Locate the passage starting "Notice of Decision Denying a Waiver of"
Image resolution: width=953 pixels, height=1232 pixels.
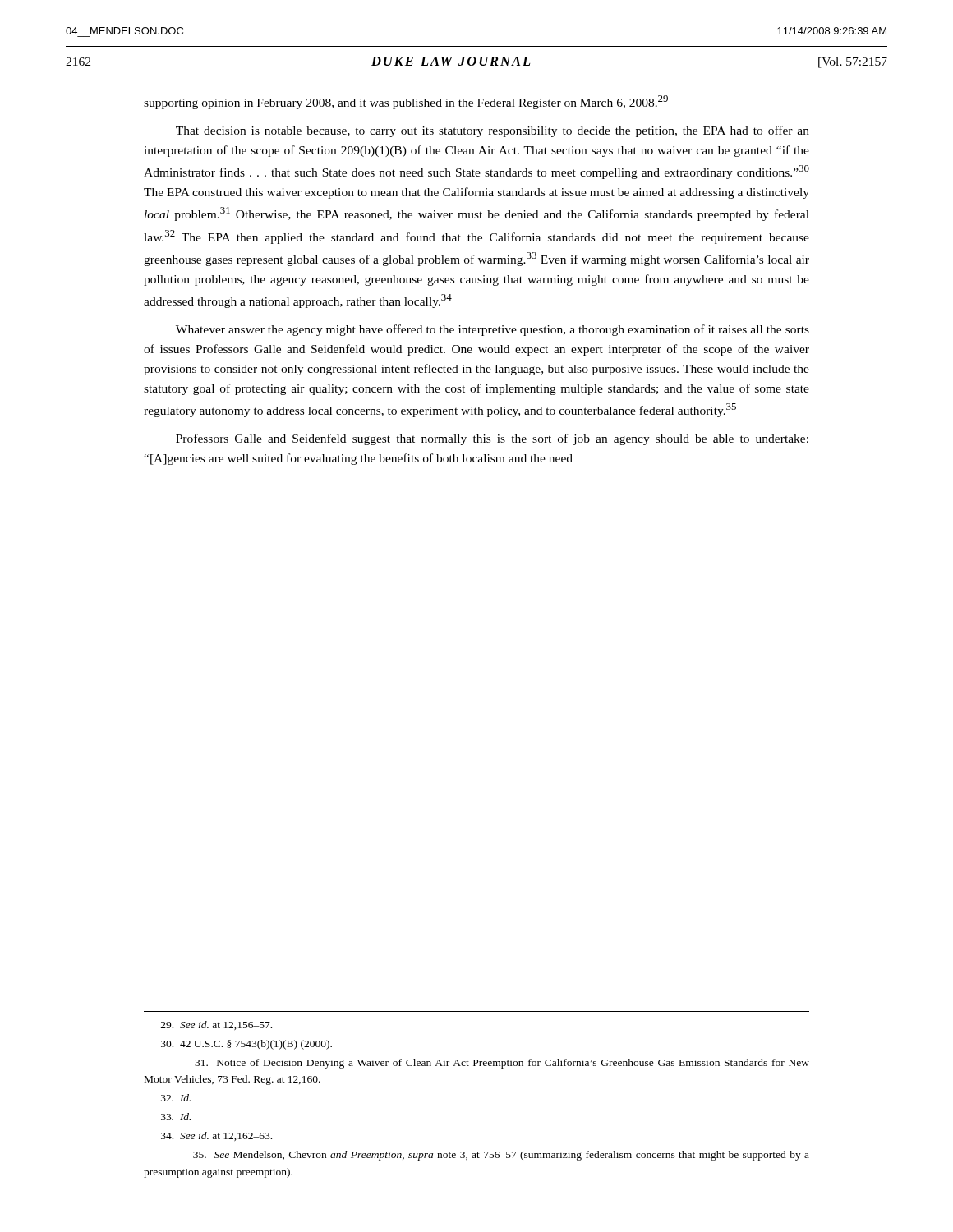(476, 1071)
